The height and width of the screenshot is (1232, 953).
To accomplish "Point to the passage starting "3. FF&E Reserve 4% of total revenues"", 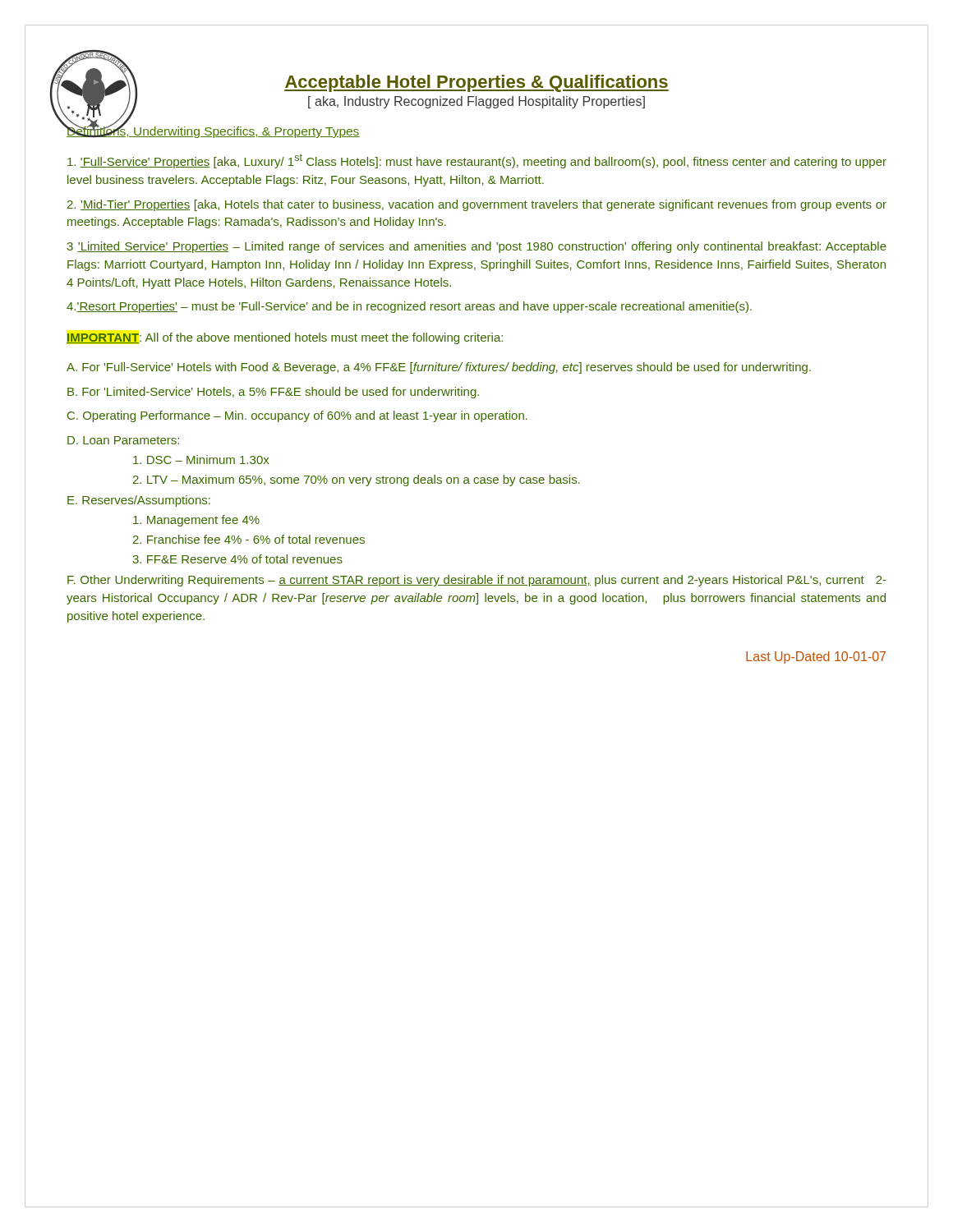I will 237,559.
